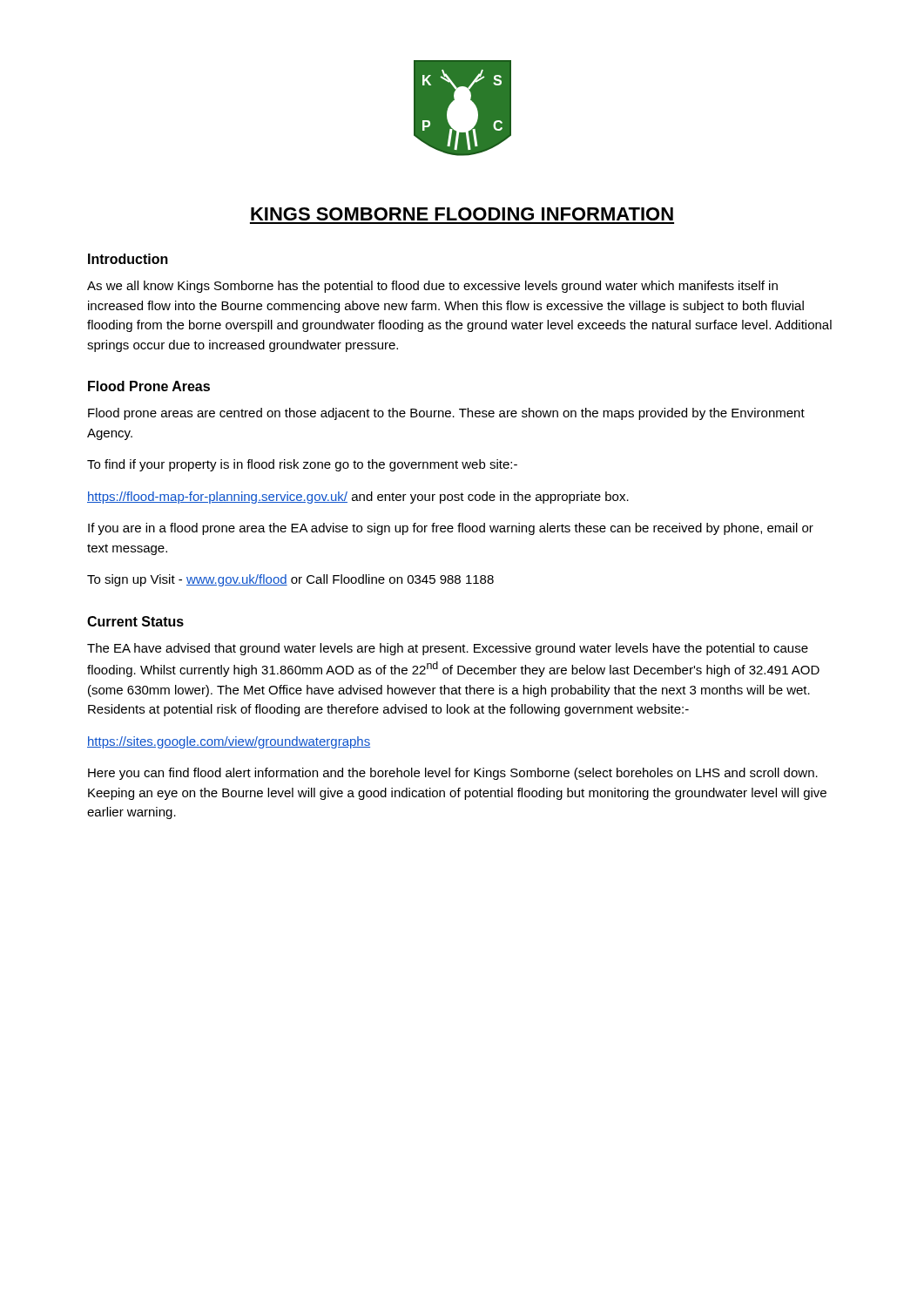This screenshot has width=924, height=1307.
Task: Click on the text block with the text "To find if your property"
Action: click(462, 465)
